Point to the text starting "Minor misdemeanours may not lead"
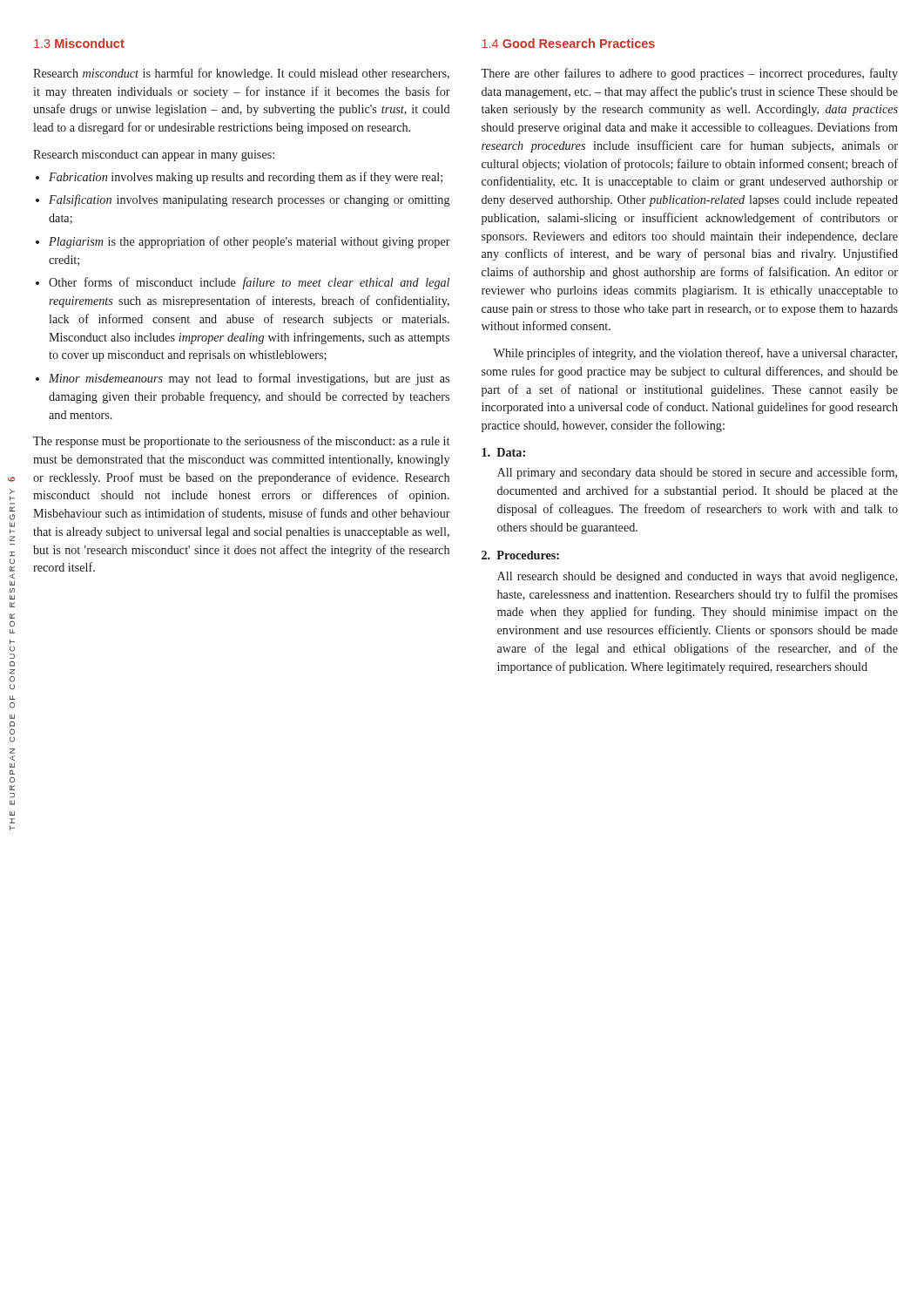924x1307 pixels. pyautogui.click(x=249, y=396)
